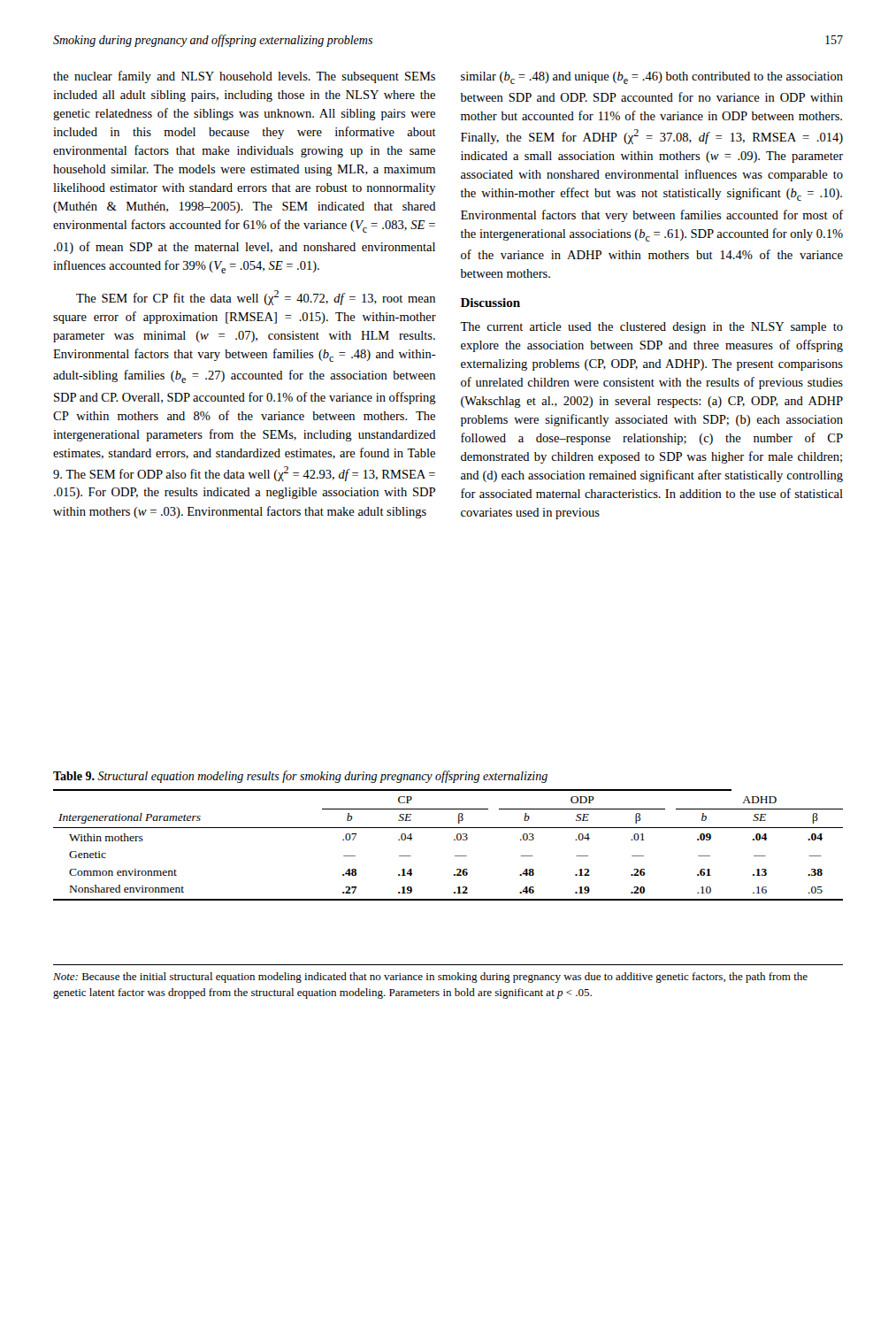Locate the section header
Image resolution: width=896 pixels, height=1327 pixels.
(490, 303)
